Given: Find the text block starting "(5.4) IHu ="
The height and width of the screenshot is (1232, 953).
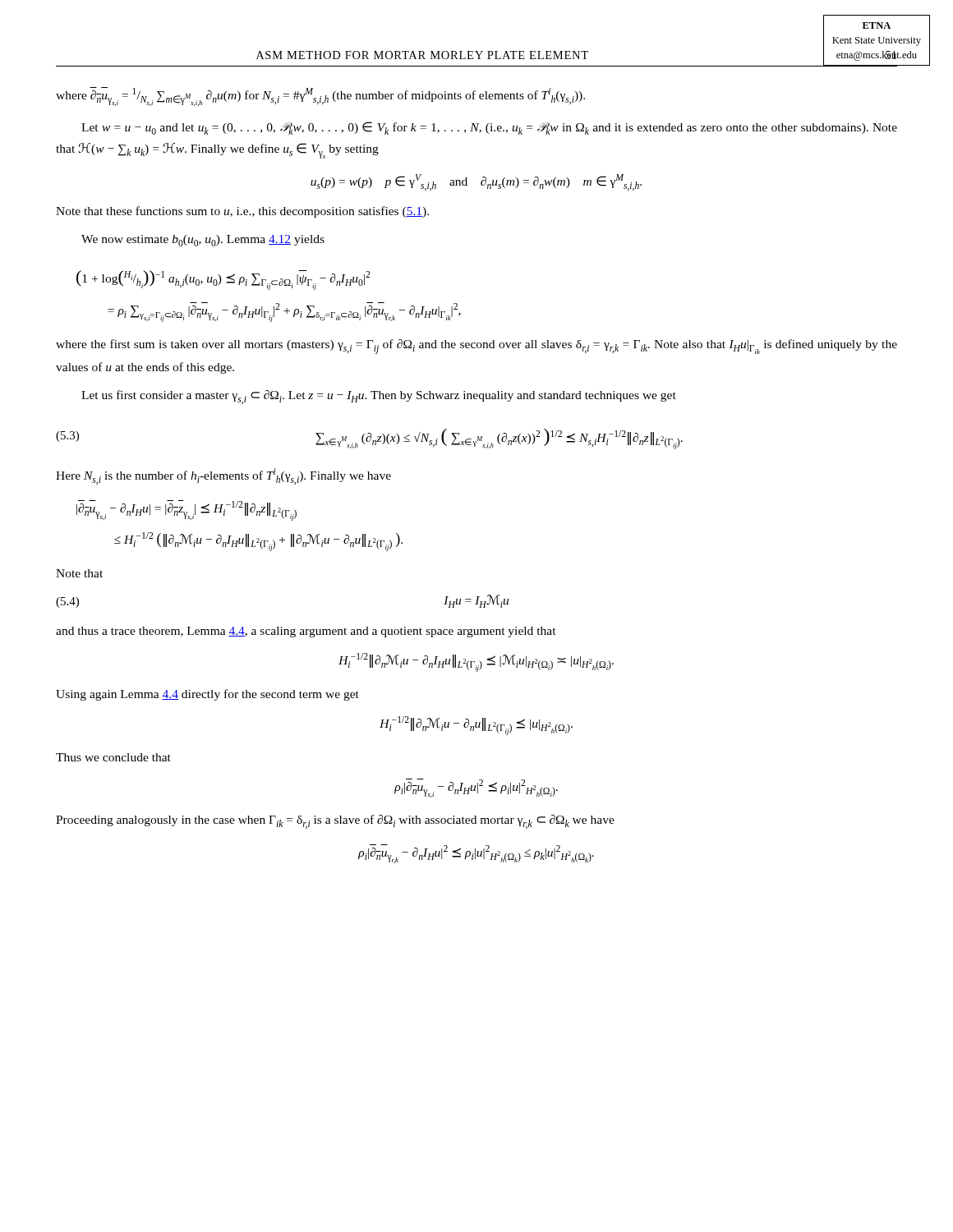Looking at the screenshot, I should [454, 602].
